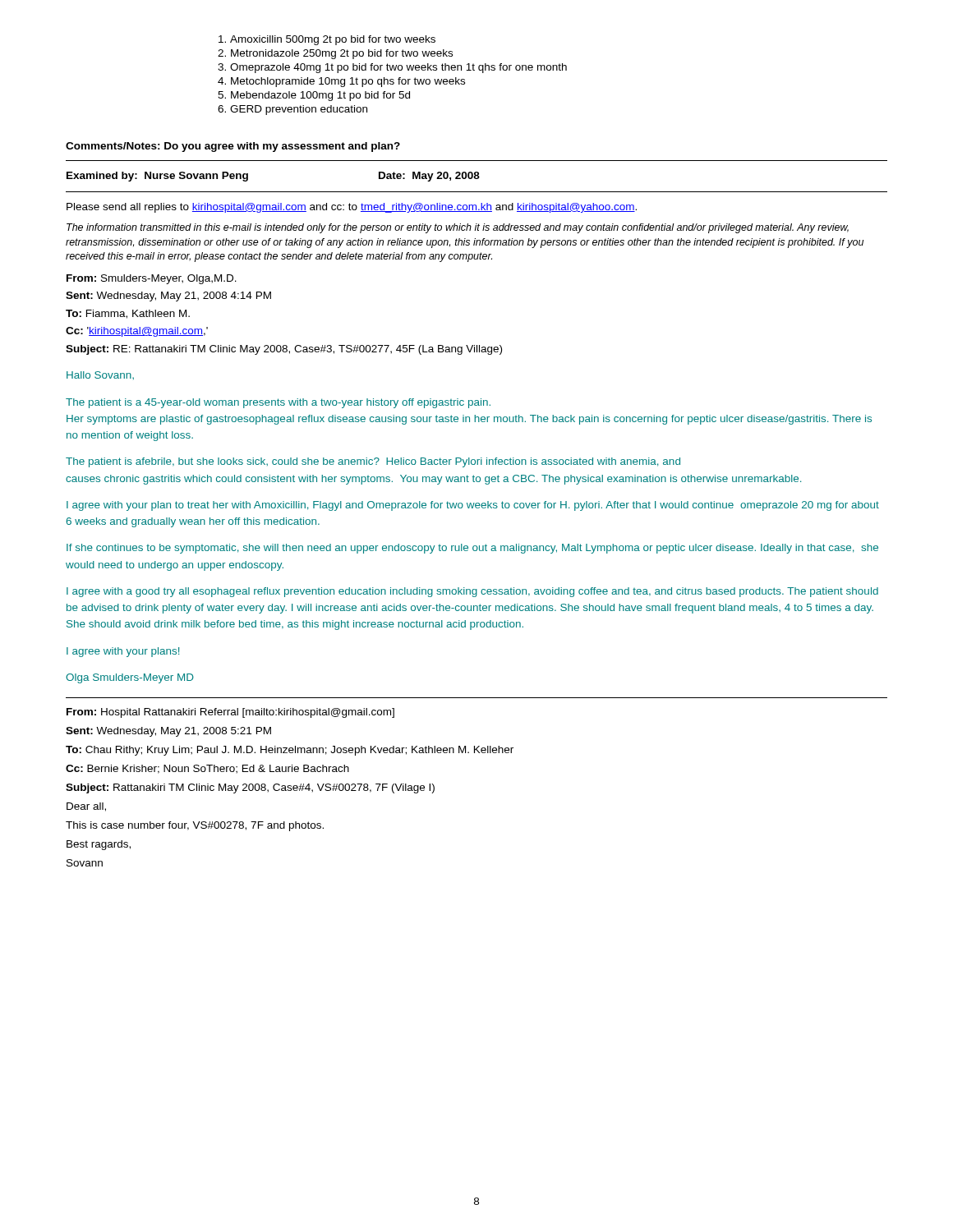
Task: Select the text block containing "Examined by: Nurse Sovann Peng Date: May 20,"
Action: click(x=157, y=176)
